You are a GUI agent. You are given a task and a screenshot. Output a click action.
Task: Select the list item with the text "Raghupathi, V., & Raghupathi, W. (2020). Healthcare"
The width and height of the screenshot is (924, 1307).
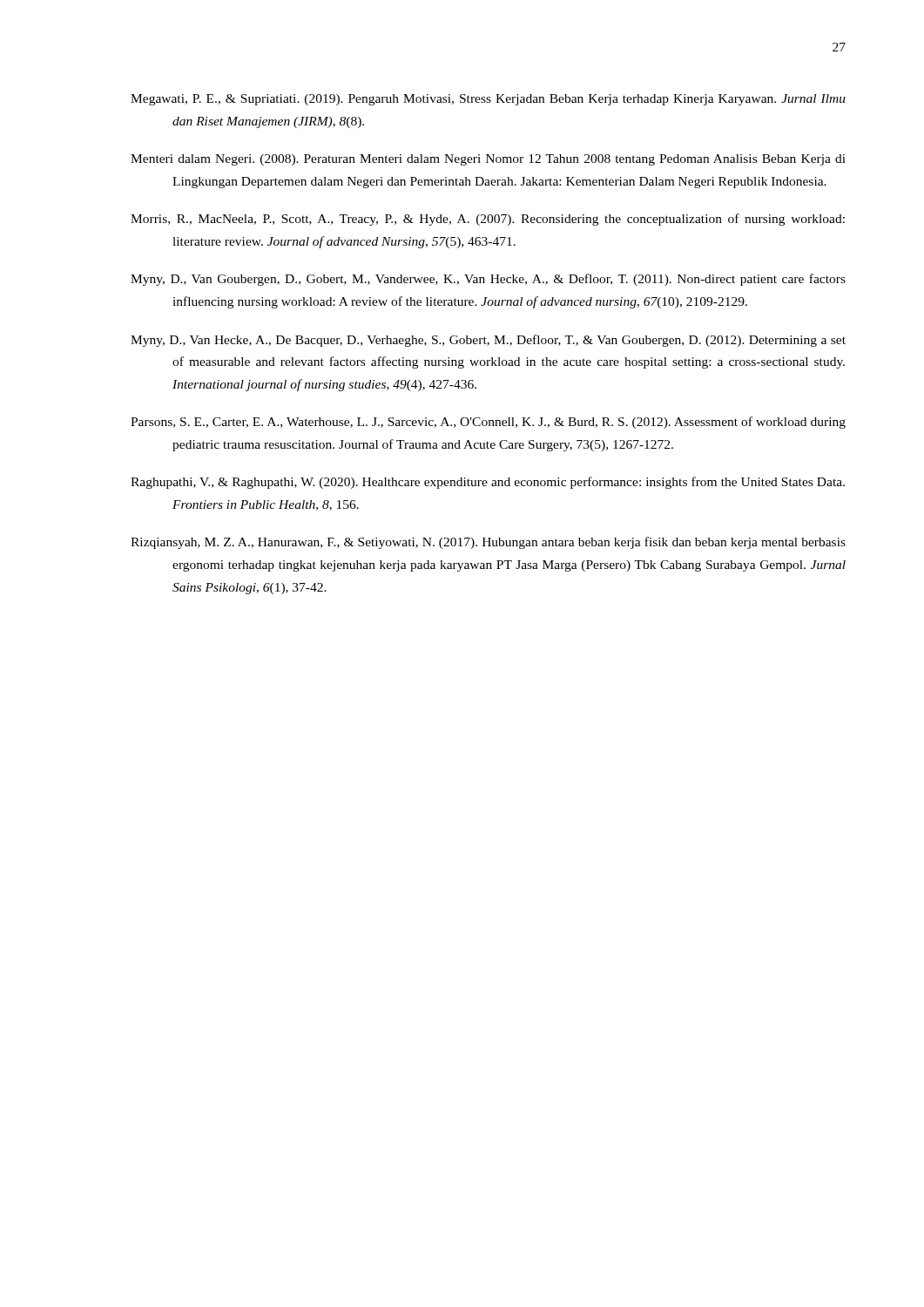click(x=488, y=493)
